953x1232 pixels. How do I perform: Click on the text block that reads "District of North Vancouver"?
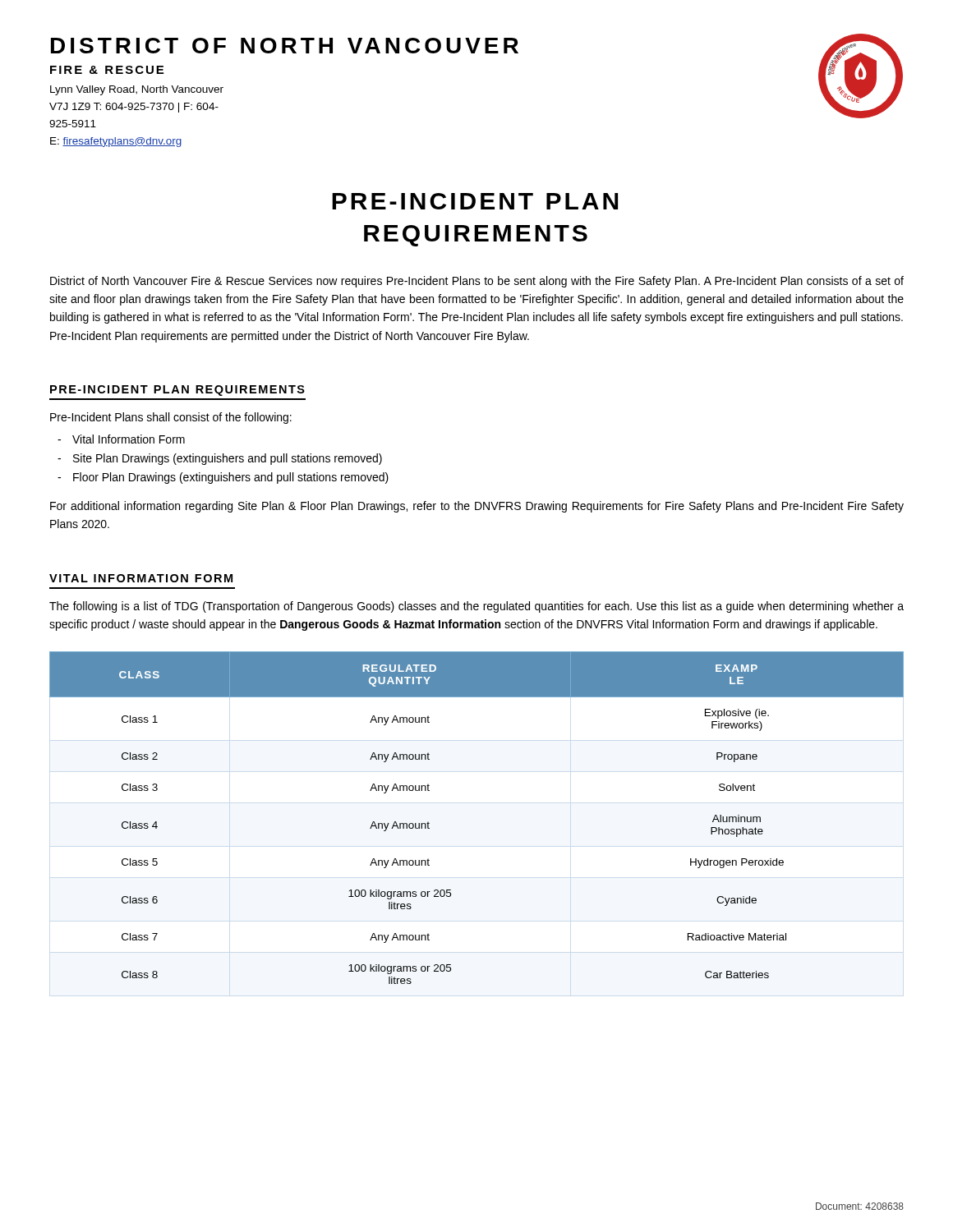[x=476, y=308]
